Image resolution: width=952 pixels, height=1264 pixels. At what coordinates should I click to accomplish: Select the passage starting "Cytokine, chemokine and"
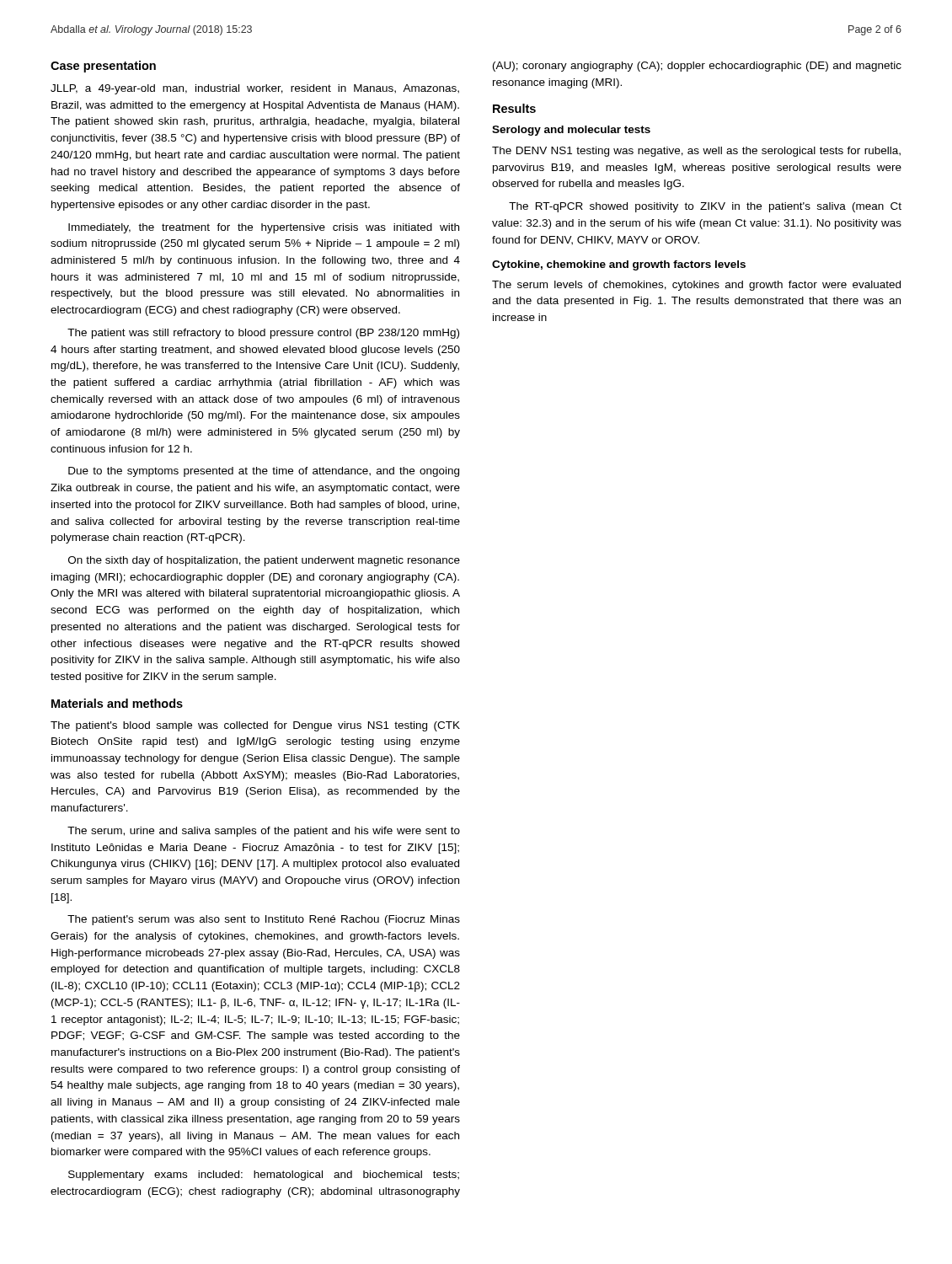pos(697,265)
